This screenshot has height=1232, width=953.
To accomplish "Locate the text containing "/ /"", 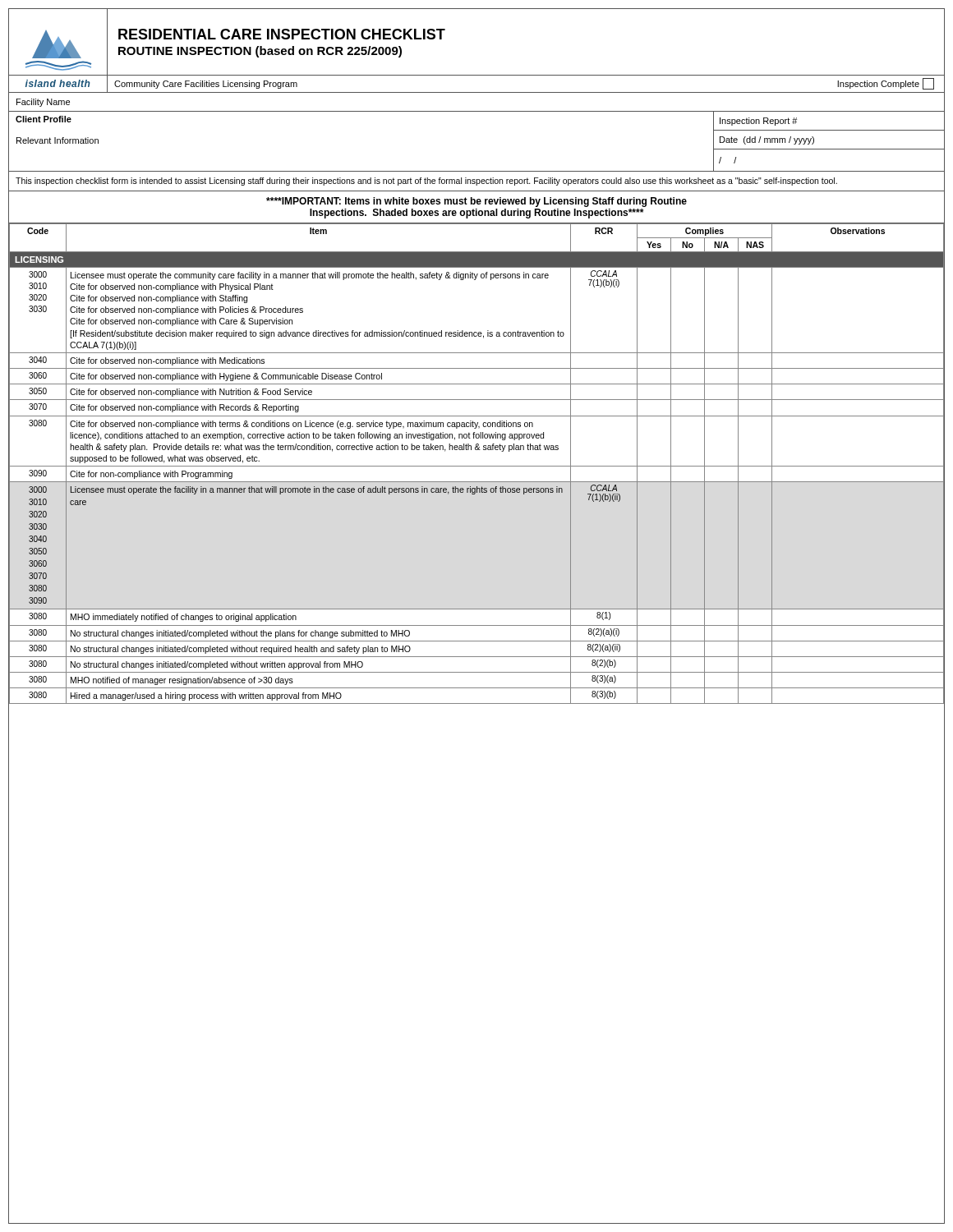I will point(728,160).
